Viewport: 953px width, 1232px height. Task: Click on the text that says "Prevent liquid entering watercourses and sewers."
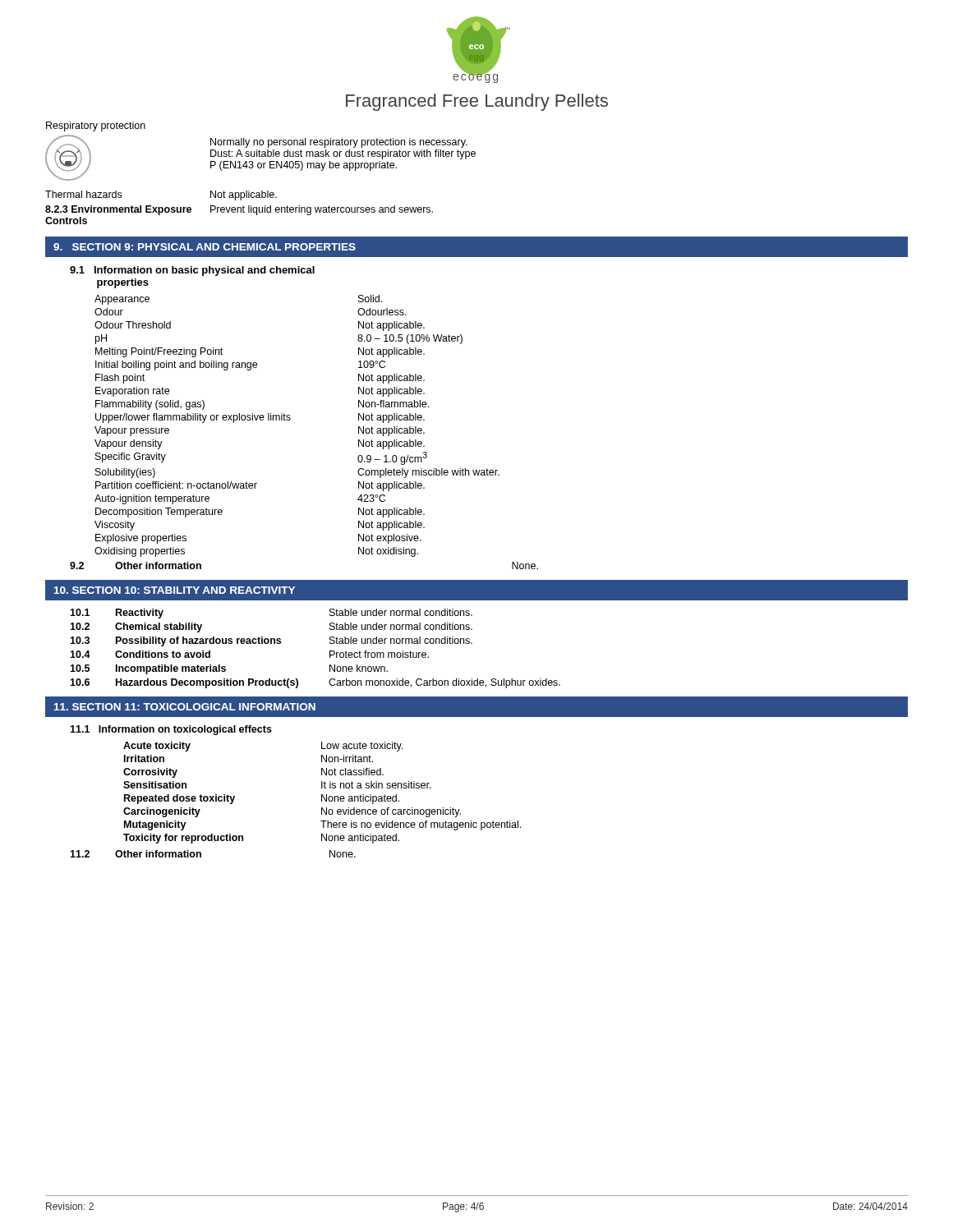(322, 209)
